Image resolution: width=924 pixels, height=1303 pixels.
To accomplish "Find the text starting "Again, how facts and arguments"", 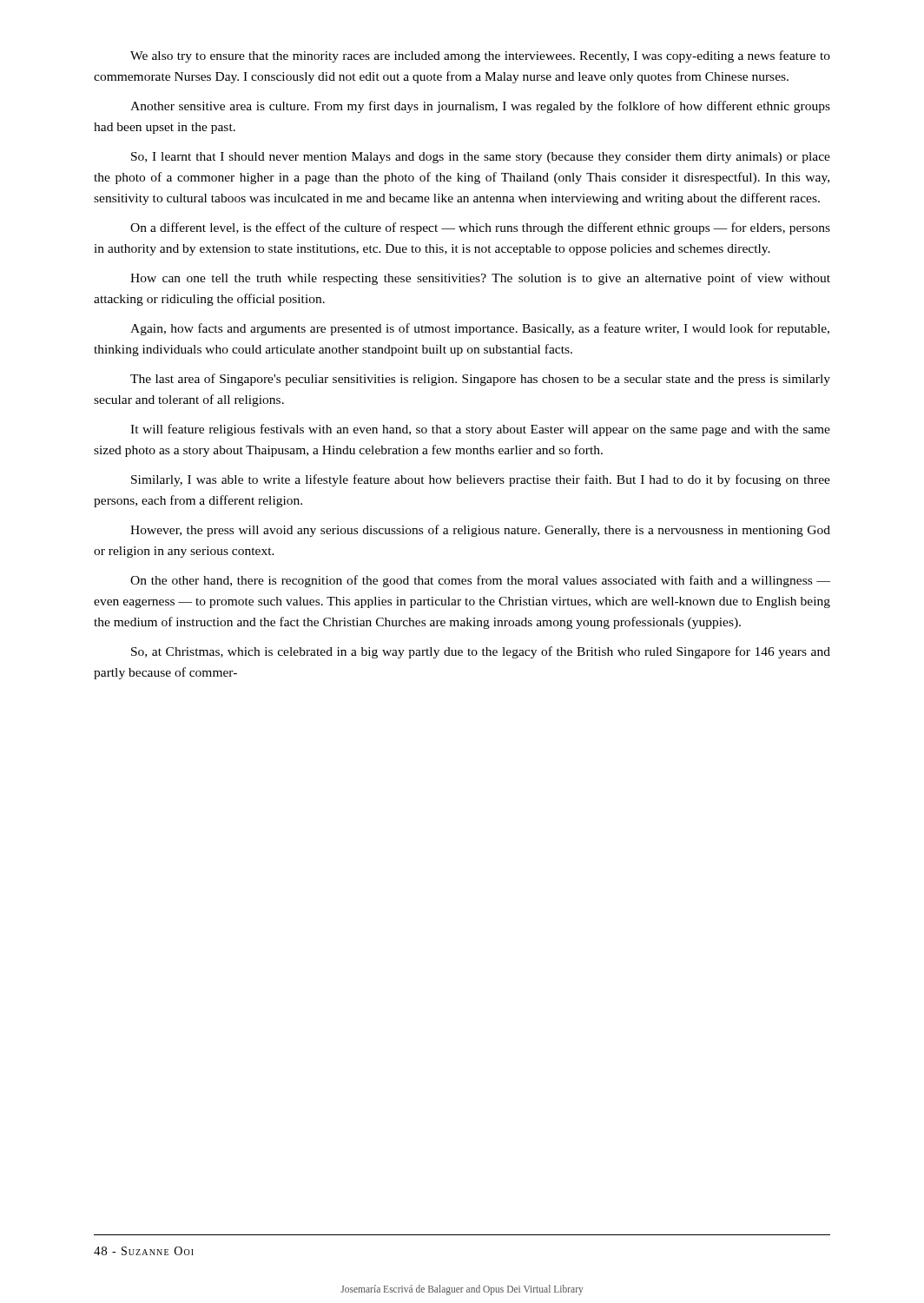I will pyautogui.click(x=462, y=339).
